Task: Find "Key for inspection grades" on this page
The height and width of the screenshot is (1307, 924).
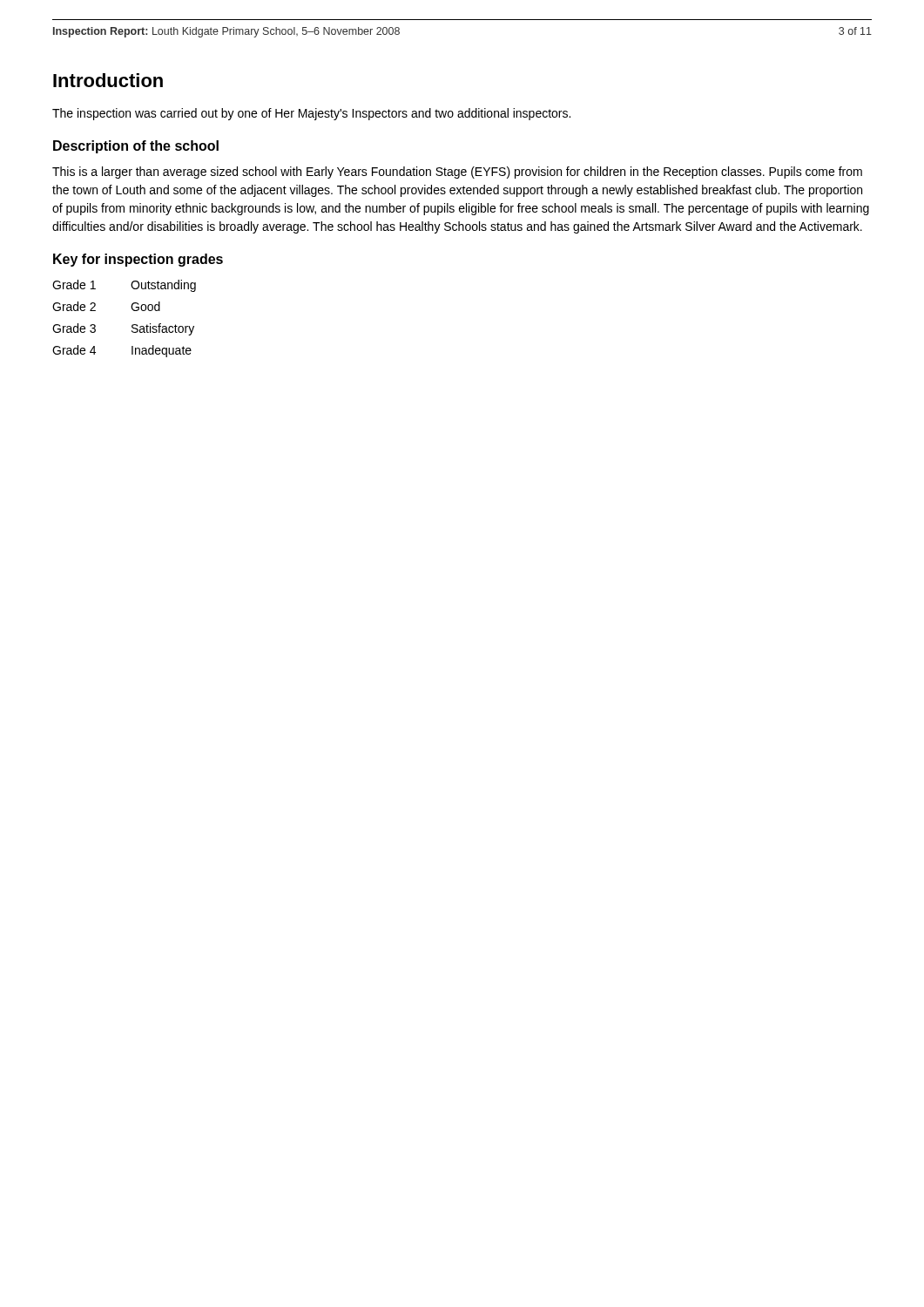Action: pyautogui.click(x=138, y=259)
